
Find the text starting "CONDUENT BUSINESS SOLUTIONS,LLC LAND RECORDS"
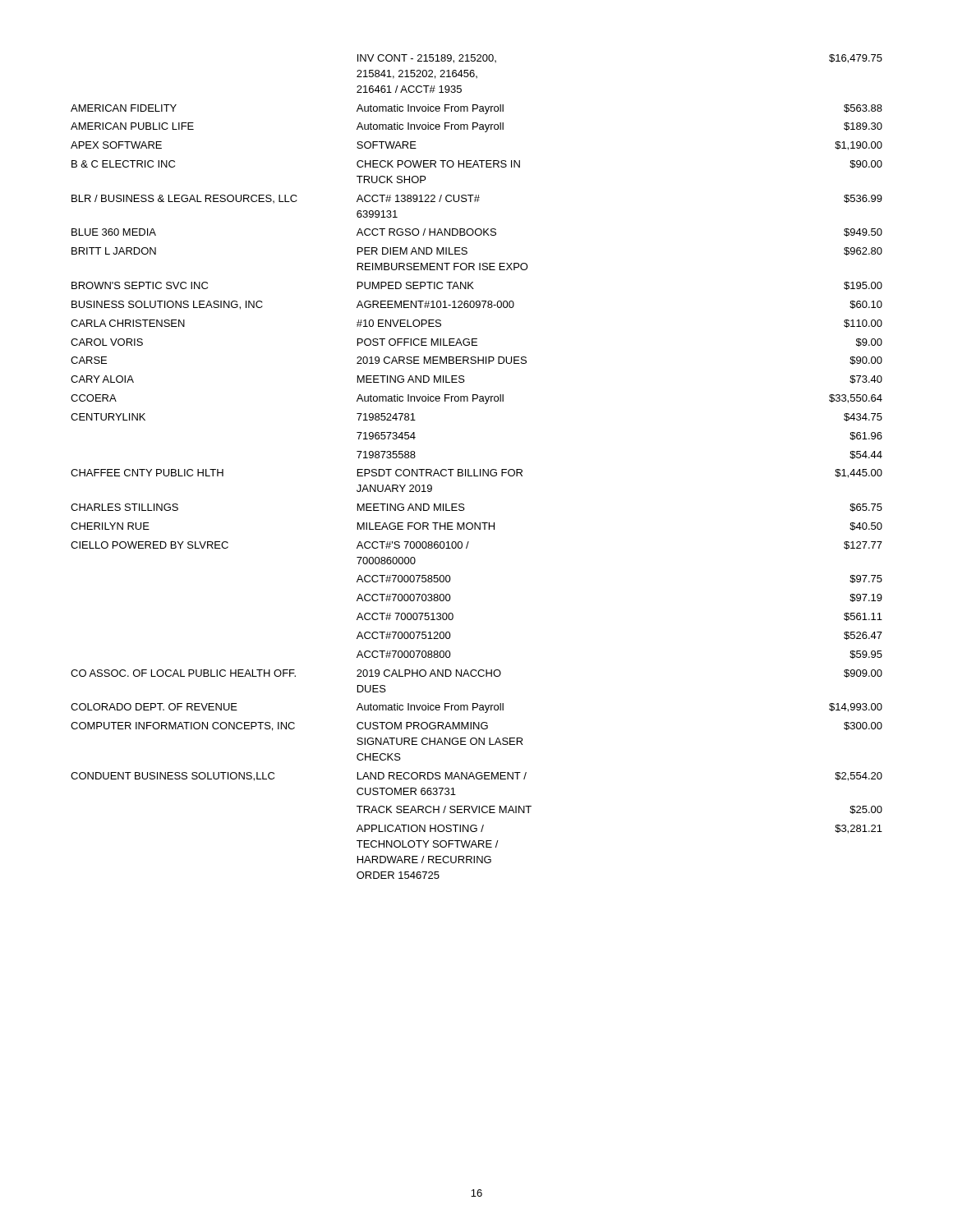click(x=476, y=784)
